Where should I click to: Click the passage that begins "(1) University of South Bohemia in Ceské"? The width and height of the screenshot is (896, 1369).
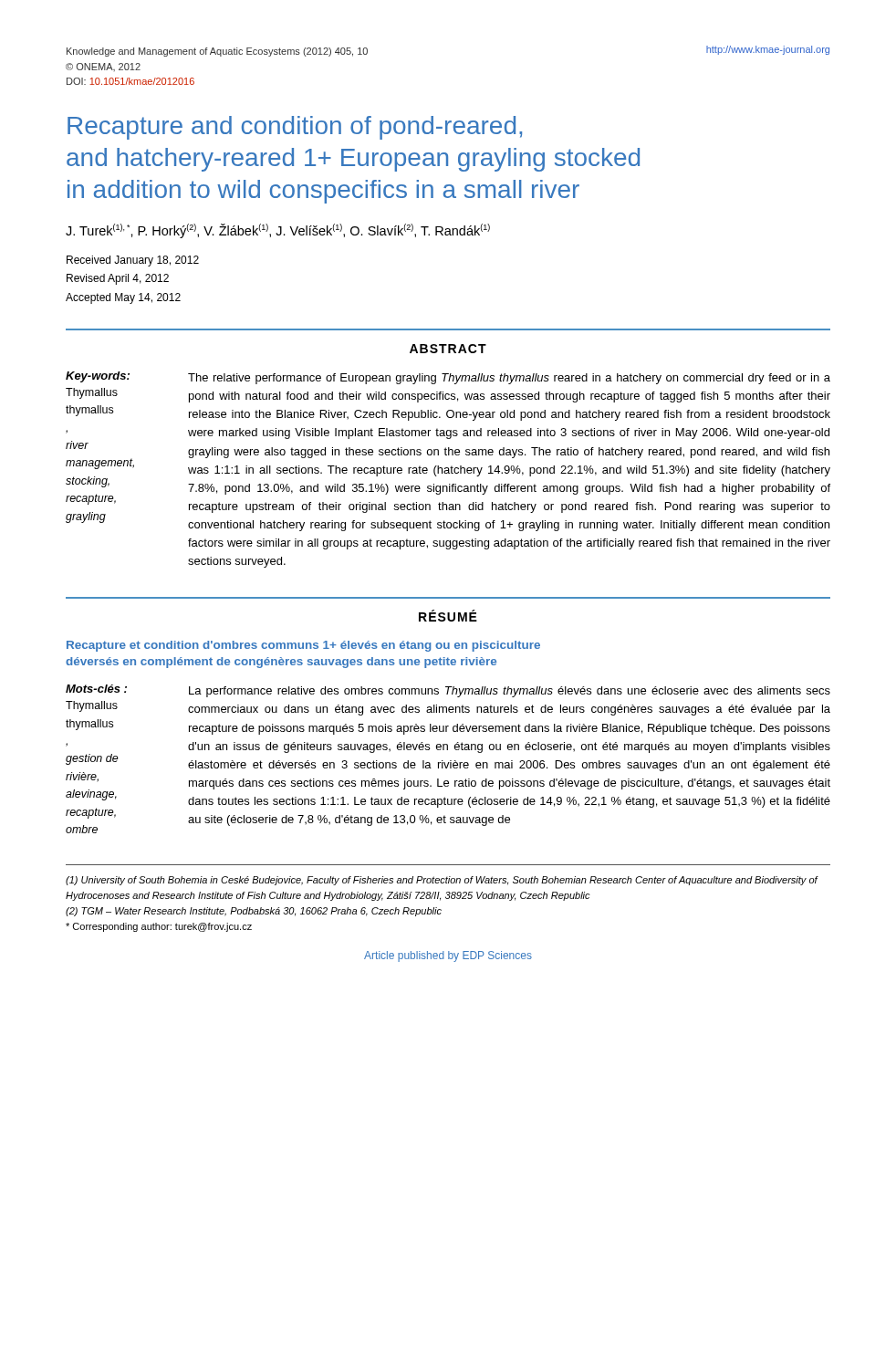[x=441, y=903]
